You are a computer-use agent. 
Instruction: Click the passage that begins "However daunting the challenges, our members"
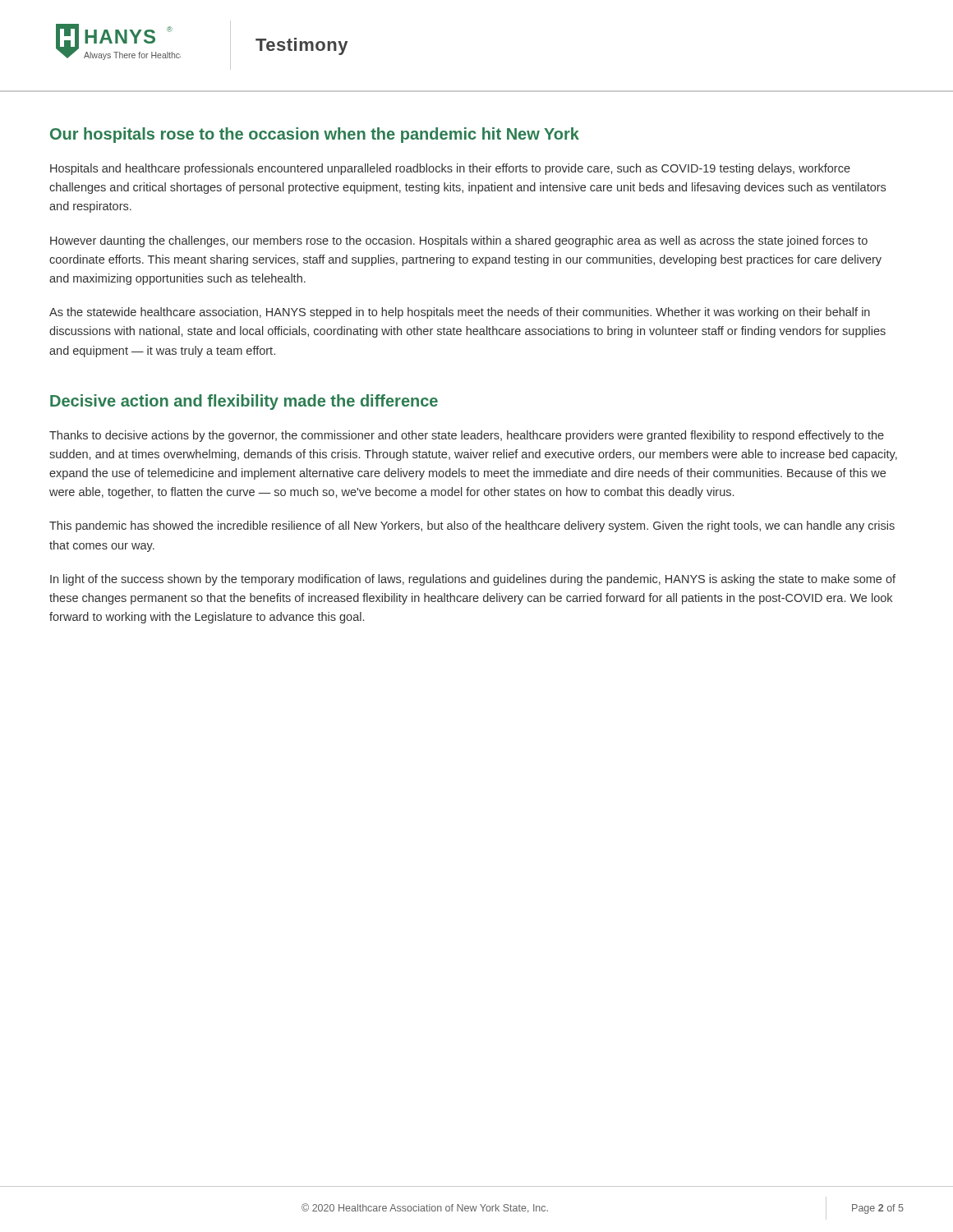(476, 260)
